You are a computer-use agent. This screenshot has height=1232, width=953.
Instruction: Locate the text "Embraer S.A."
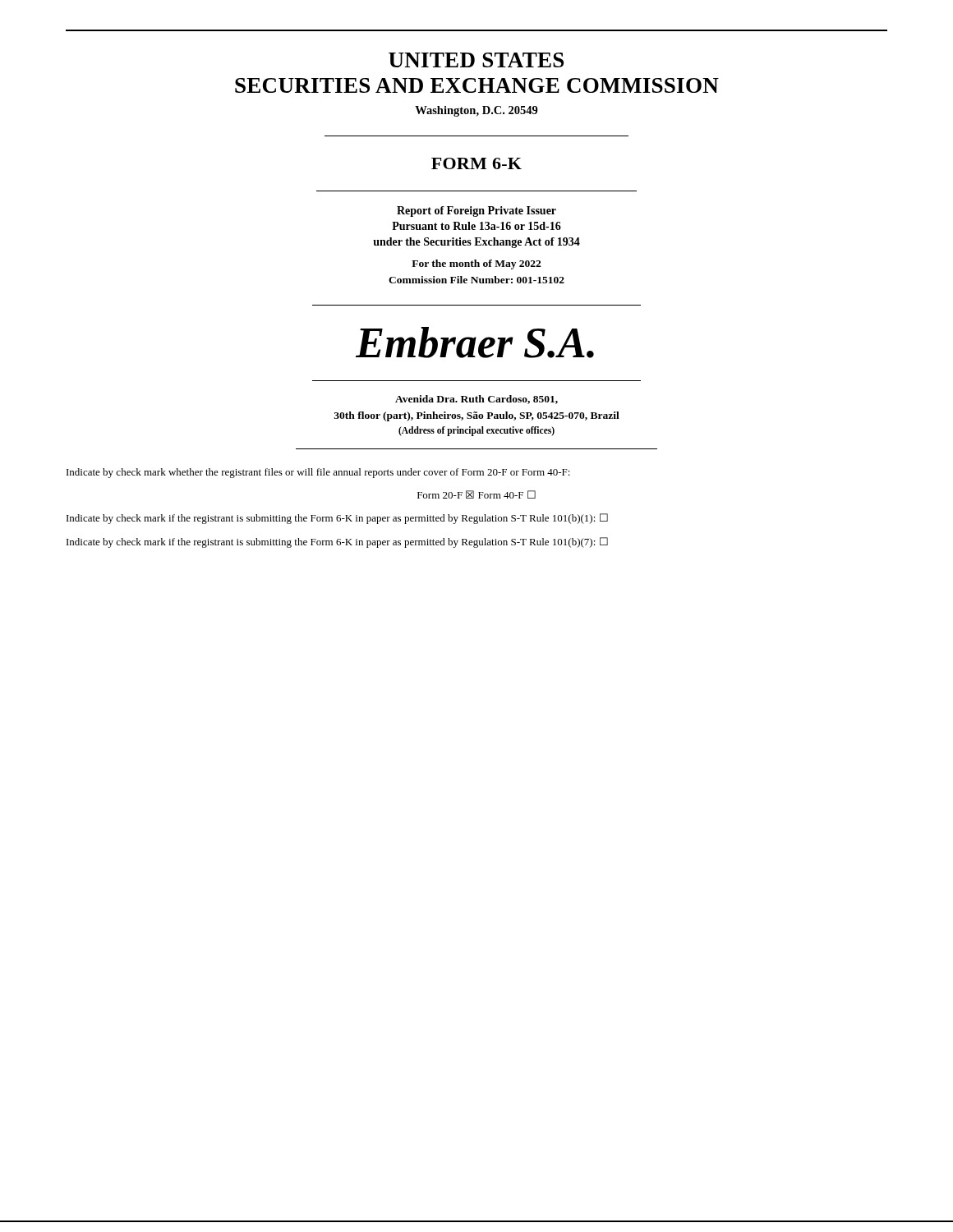pyautogui.click(x=476, y=343)
